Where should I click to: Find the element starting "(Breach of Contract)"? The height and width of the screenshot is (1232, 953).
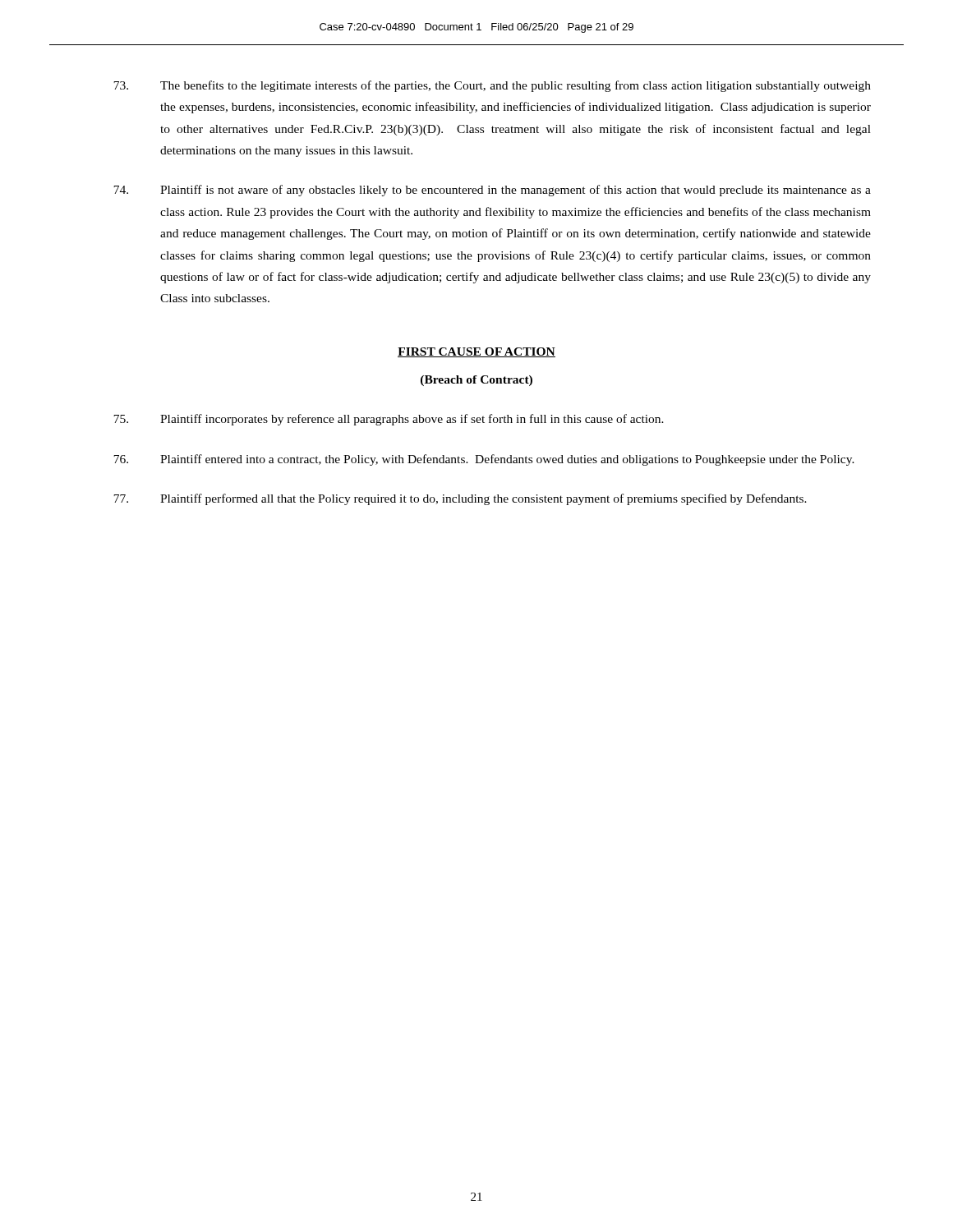[476, 379]
